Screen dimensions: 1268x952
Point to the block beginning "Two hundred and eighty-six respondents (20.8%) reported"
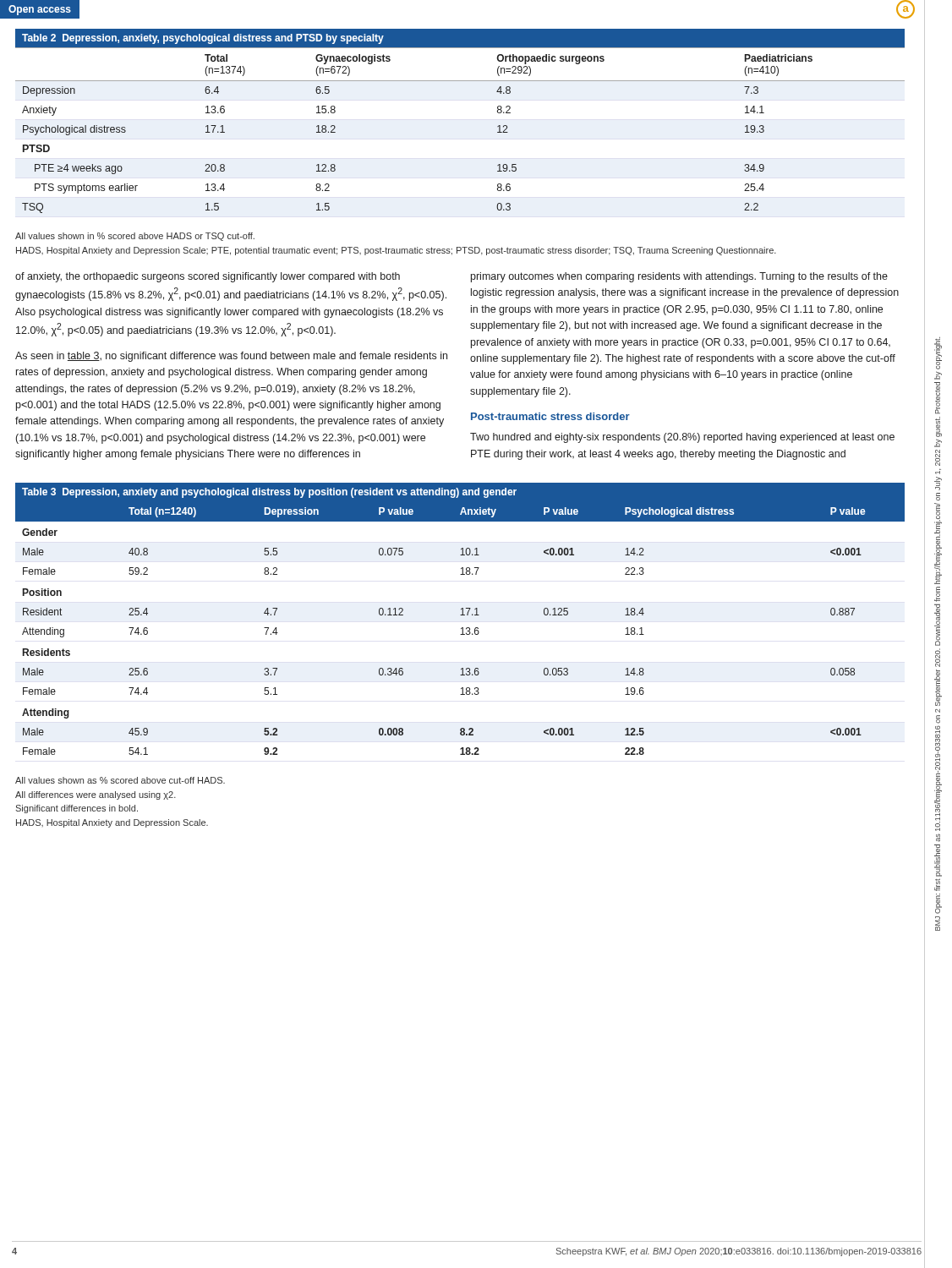click(687, 446)
